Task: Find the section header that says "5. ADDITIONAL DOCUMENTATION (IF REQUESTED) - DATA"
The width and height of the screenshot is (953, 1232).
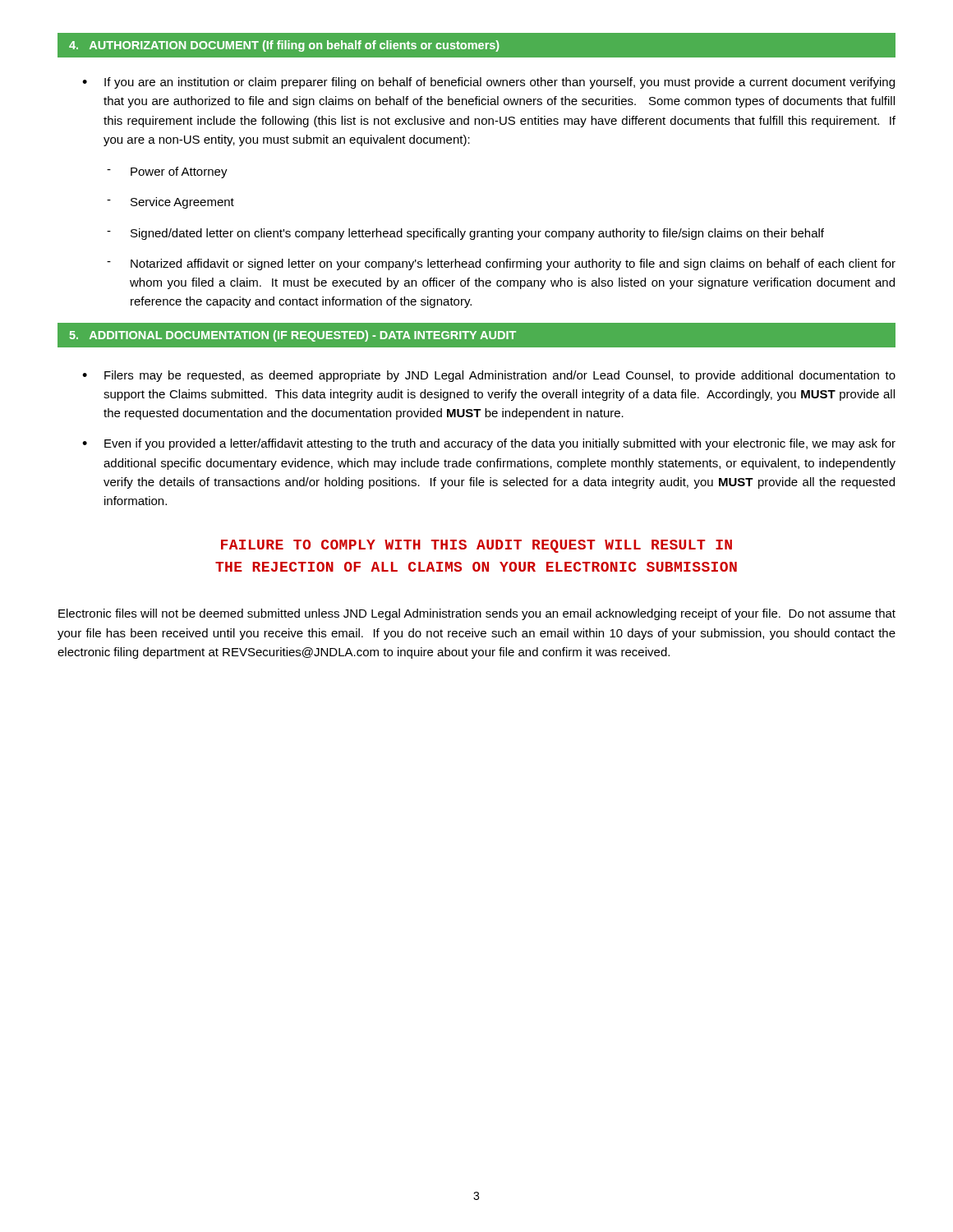Action: click(293, 335)
